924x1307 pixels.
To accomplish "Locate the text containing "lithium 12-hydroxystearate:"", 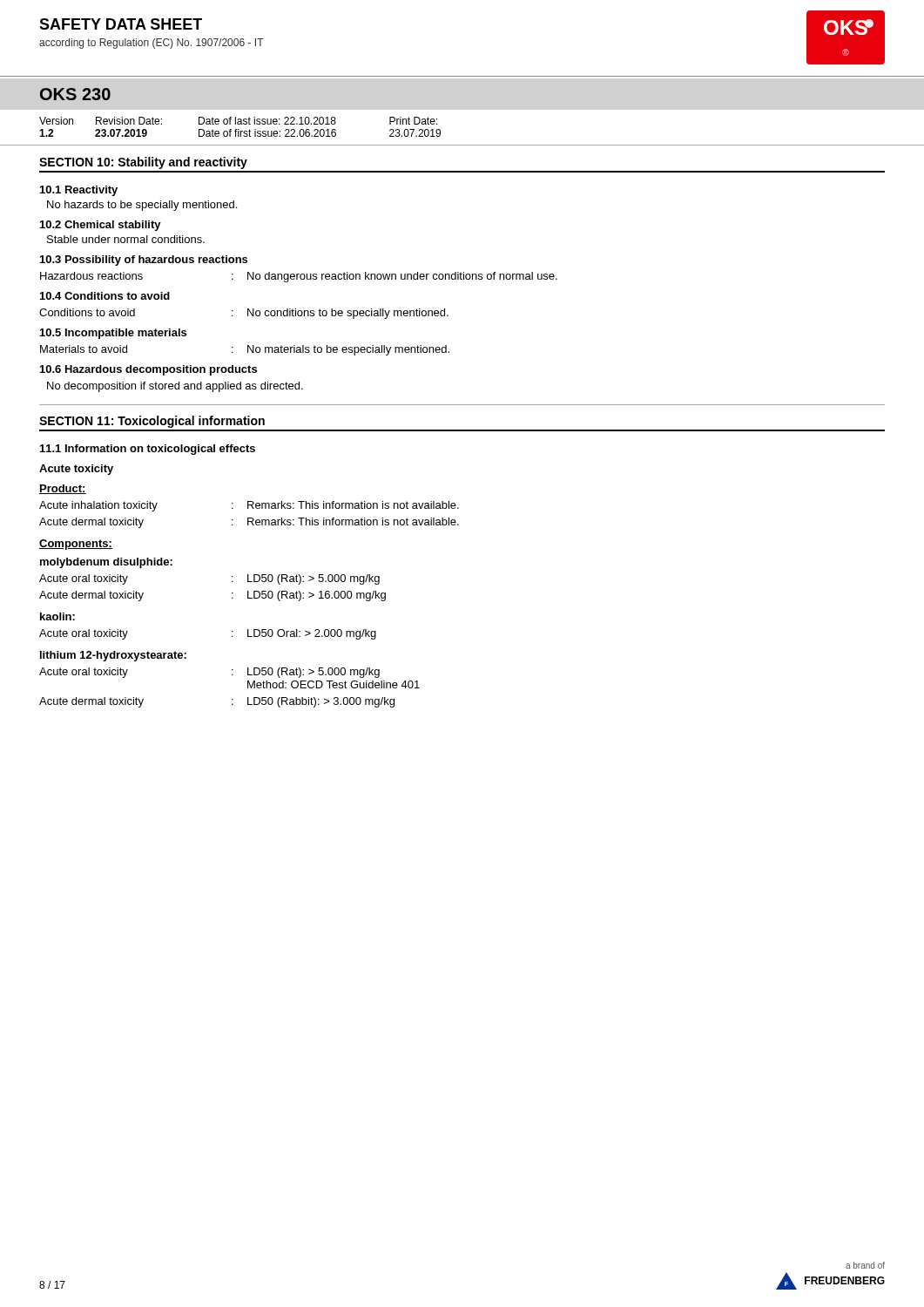I will [x=113, y=655].
